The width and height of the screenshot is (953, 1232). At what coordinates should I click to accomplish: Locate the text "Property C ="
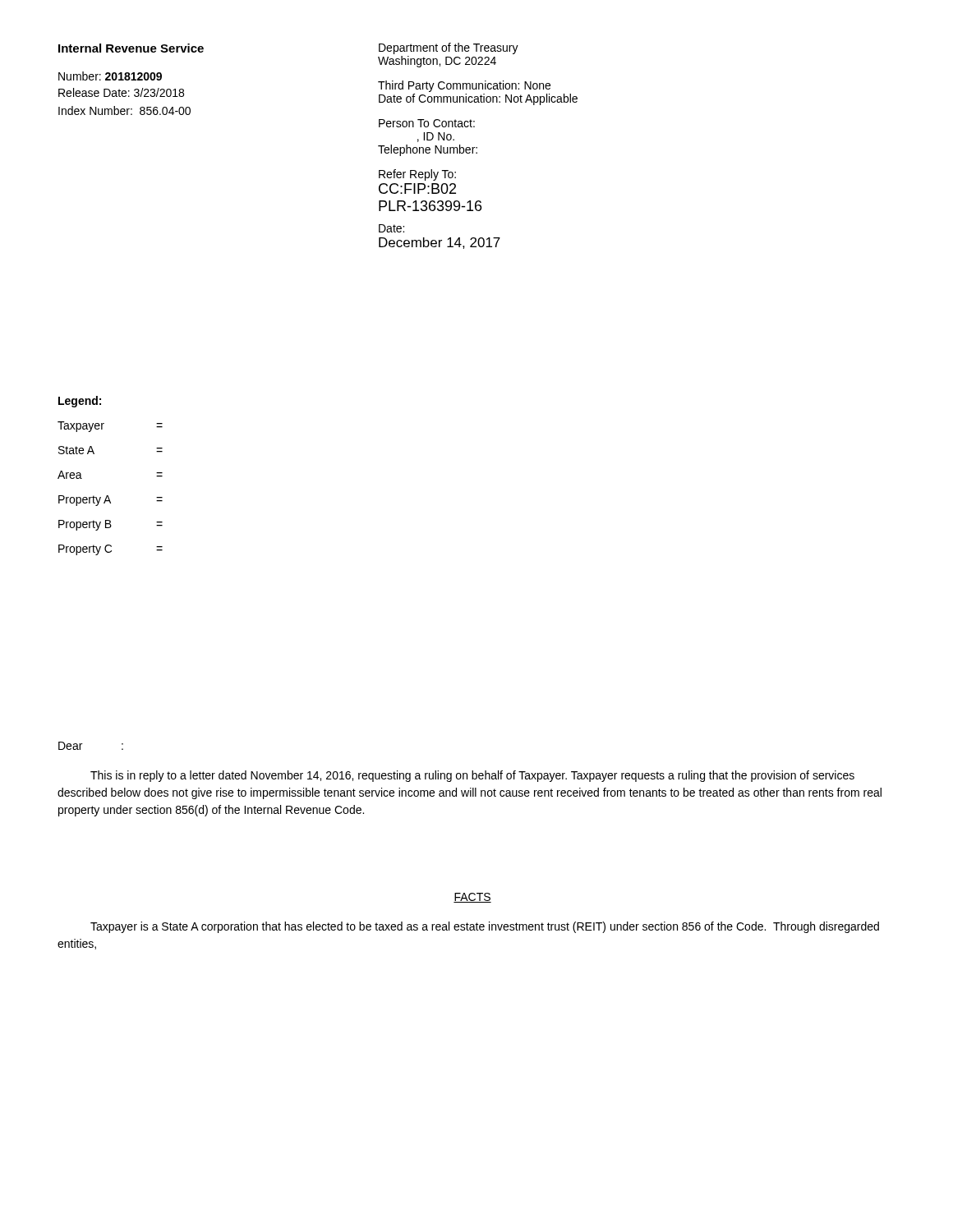[110, 549]
